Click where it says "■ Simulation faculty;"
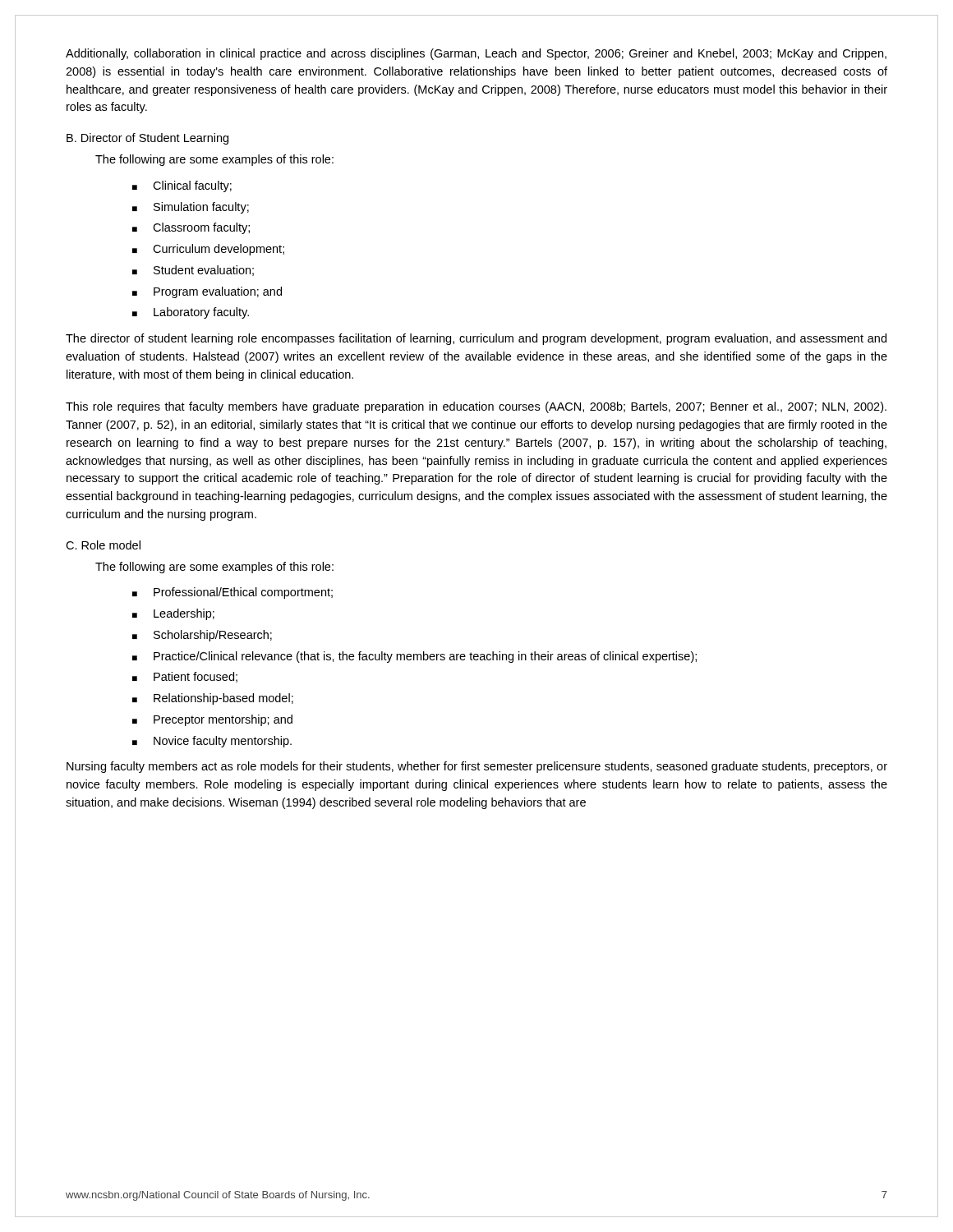The image size is (953, 1232). [x=190, y=207]
